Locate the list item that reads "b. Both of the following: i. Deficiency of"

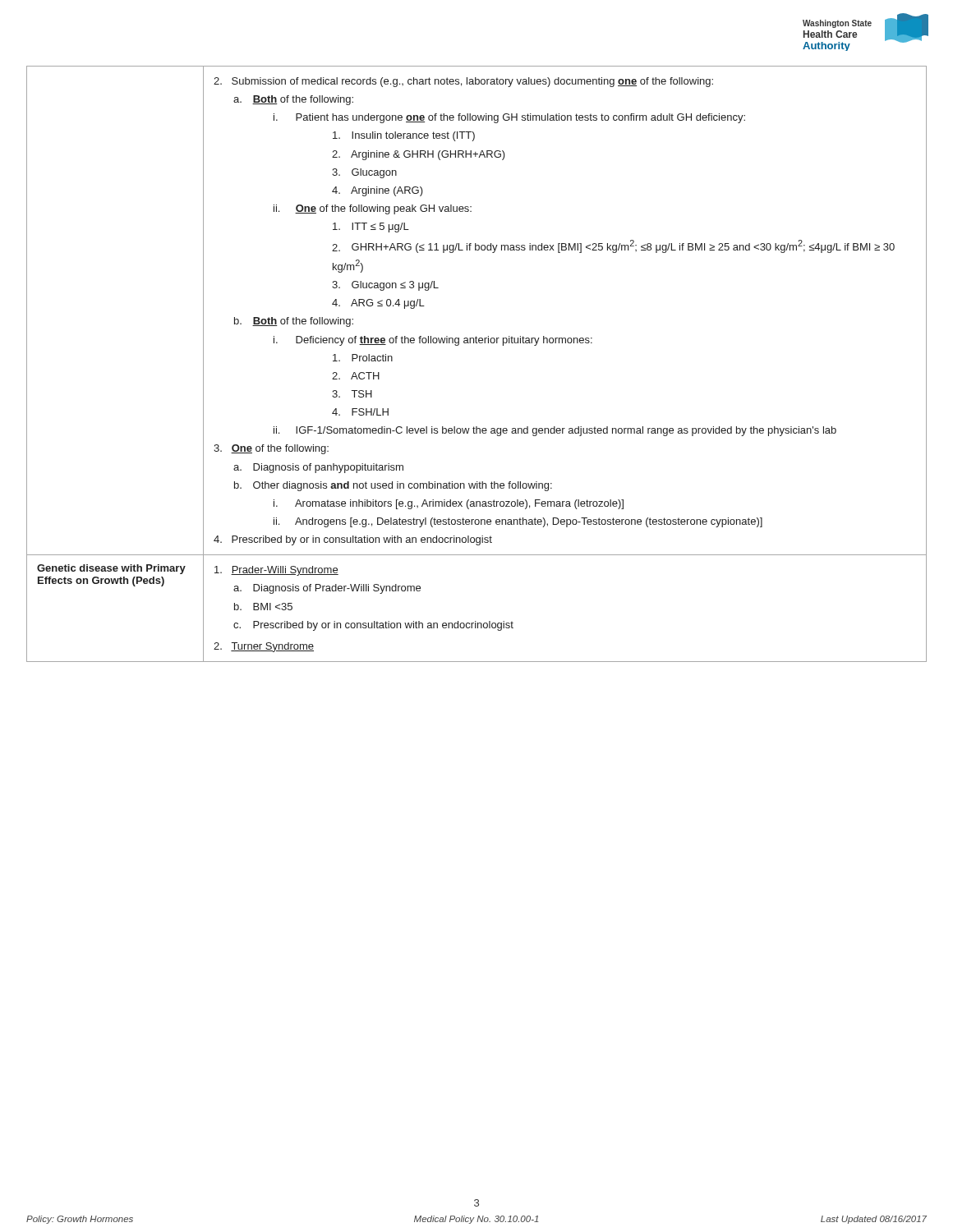coord(294,322)
